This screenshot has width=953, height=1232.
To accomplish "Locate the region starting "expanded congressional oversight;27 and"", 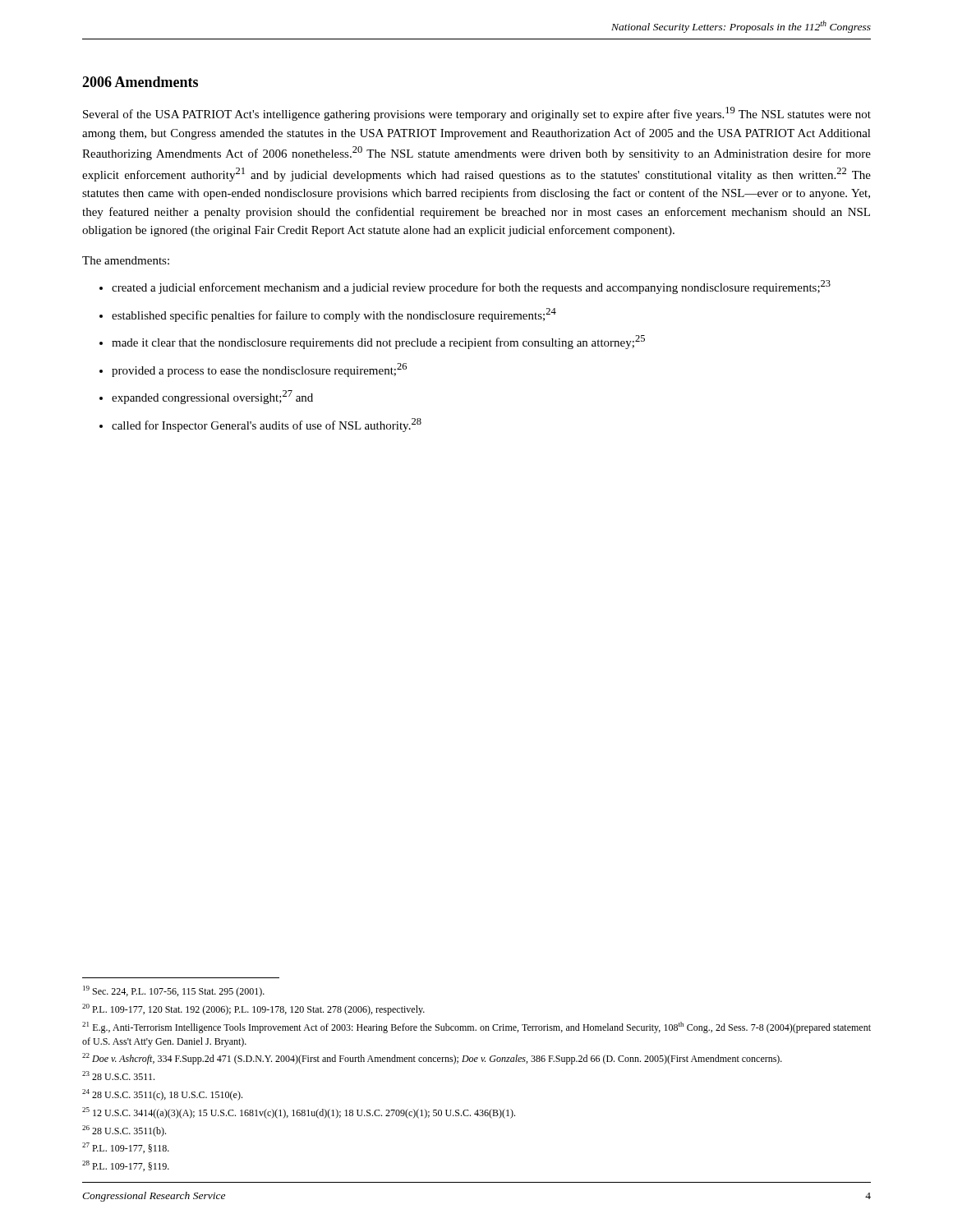I will (x=213, y=396).
